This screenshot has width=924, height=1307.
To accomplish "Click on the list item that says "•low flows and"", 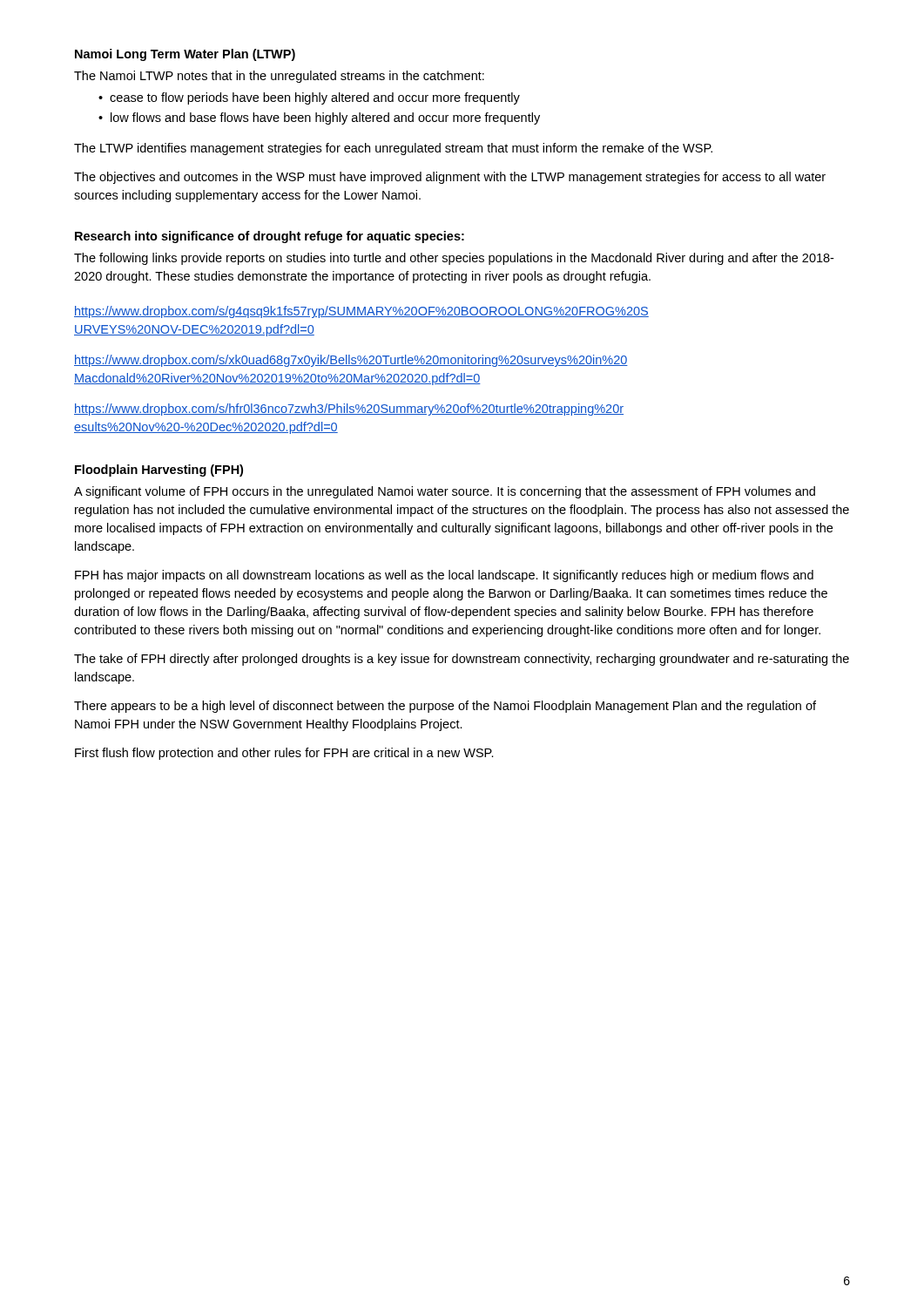I will coord(319,118).
